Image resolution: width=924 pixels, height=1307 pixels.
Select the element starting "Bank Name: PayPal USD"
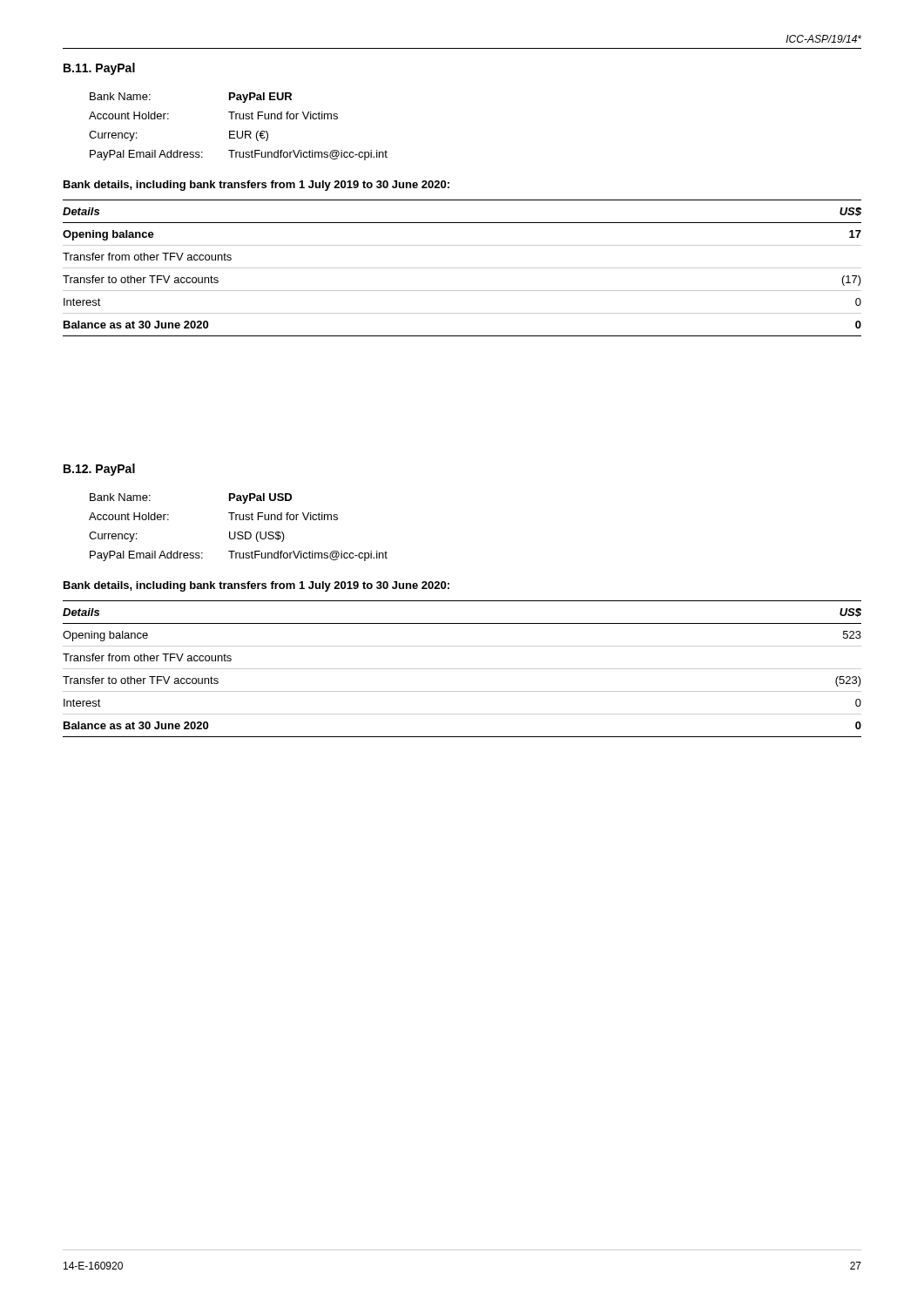pyautogui.click(x=238, y=526)
